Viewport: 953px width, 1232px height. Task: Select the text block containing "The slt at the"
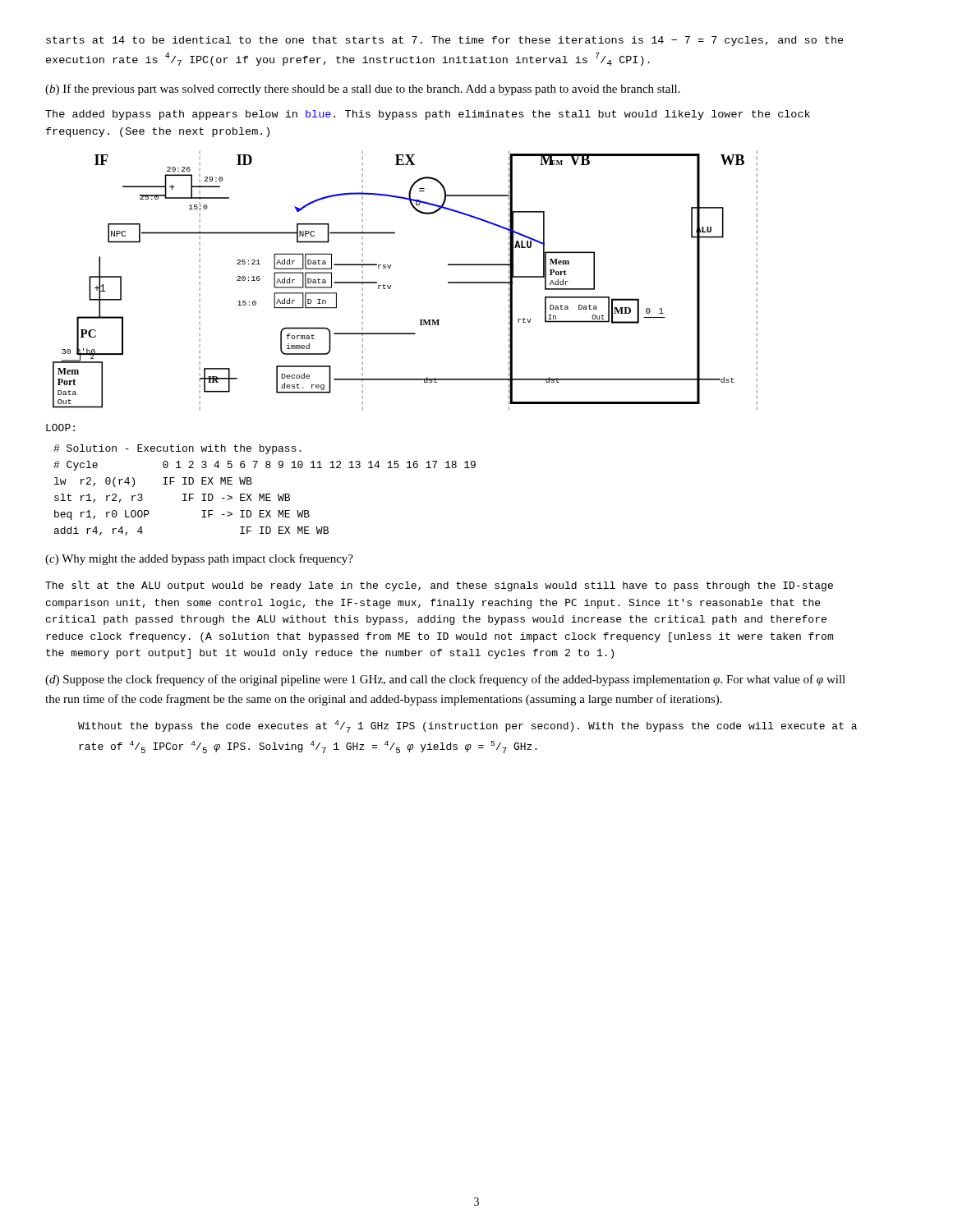tap(439, 619)
